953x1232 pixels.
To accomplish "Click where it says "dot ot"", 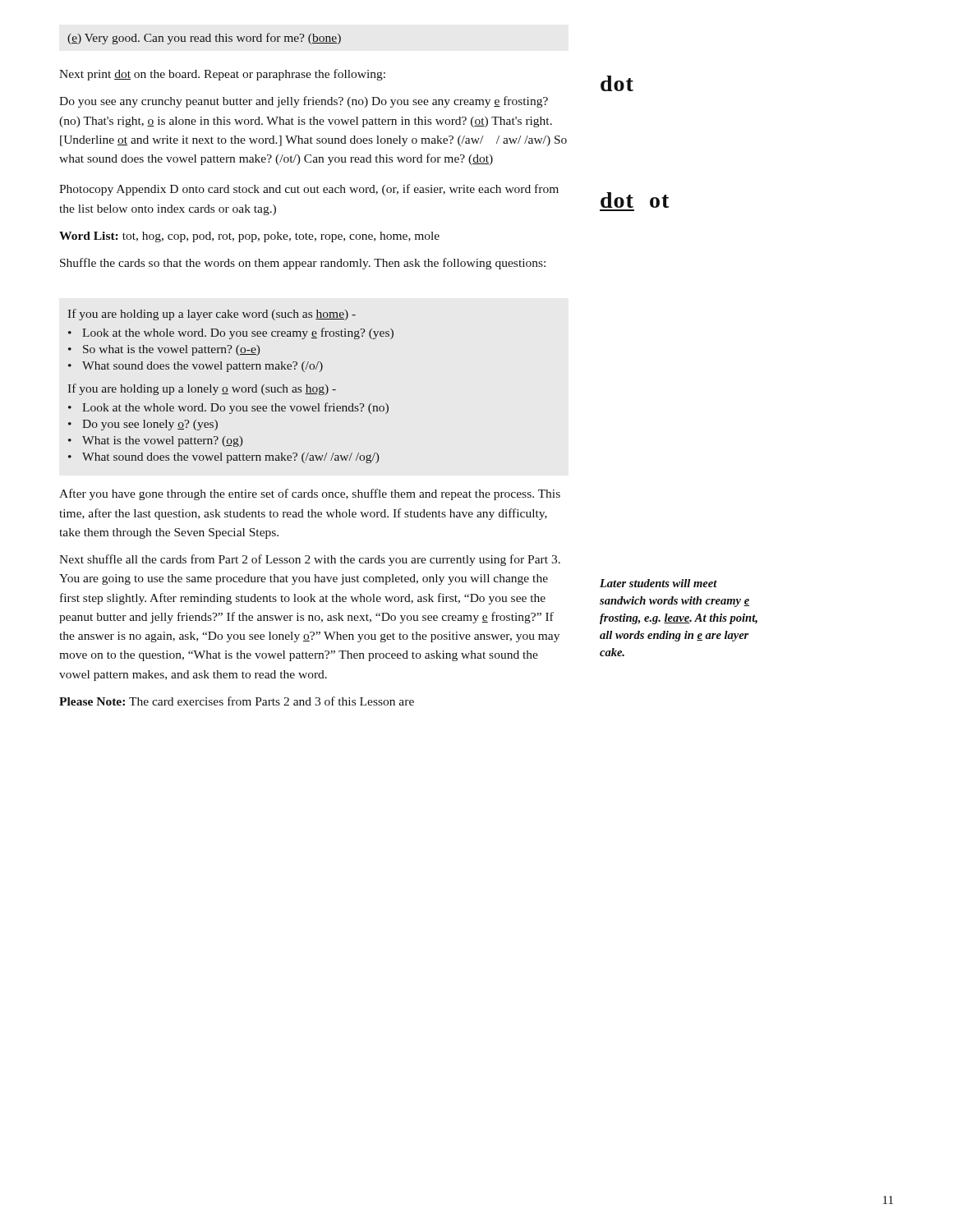I will (635, 200).
